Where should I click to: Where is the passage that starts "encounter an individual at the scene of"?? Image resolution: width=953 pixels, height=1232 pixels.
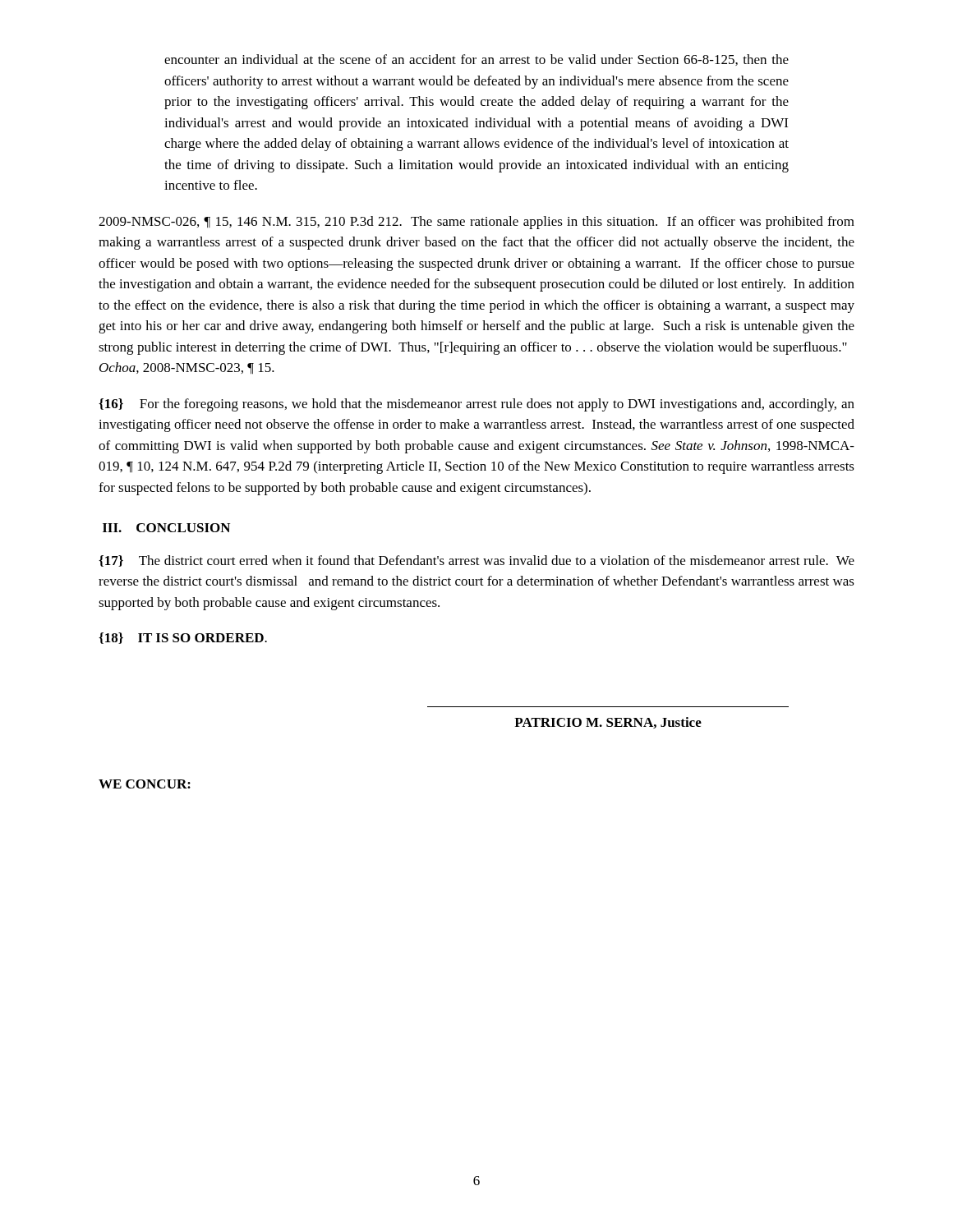click(476, 122)
